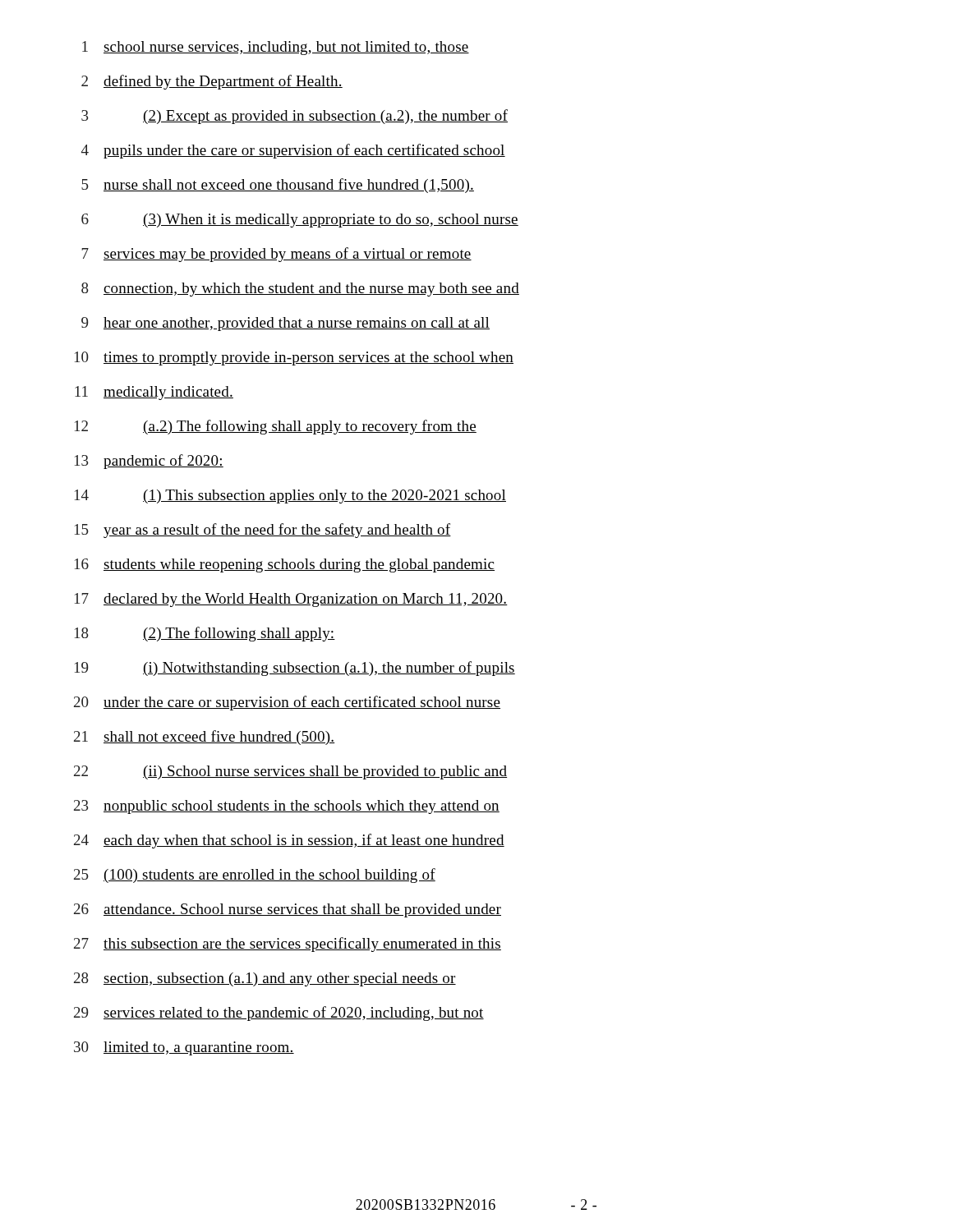Find the text block starting "4 pupils under"
This screenshot has width=953, height=1232.
click(277, 150)
